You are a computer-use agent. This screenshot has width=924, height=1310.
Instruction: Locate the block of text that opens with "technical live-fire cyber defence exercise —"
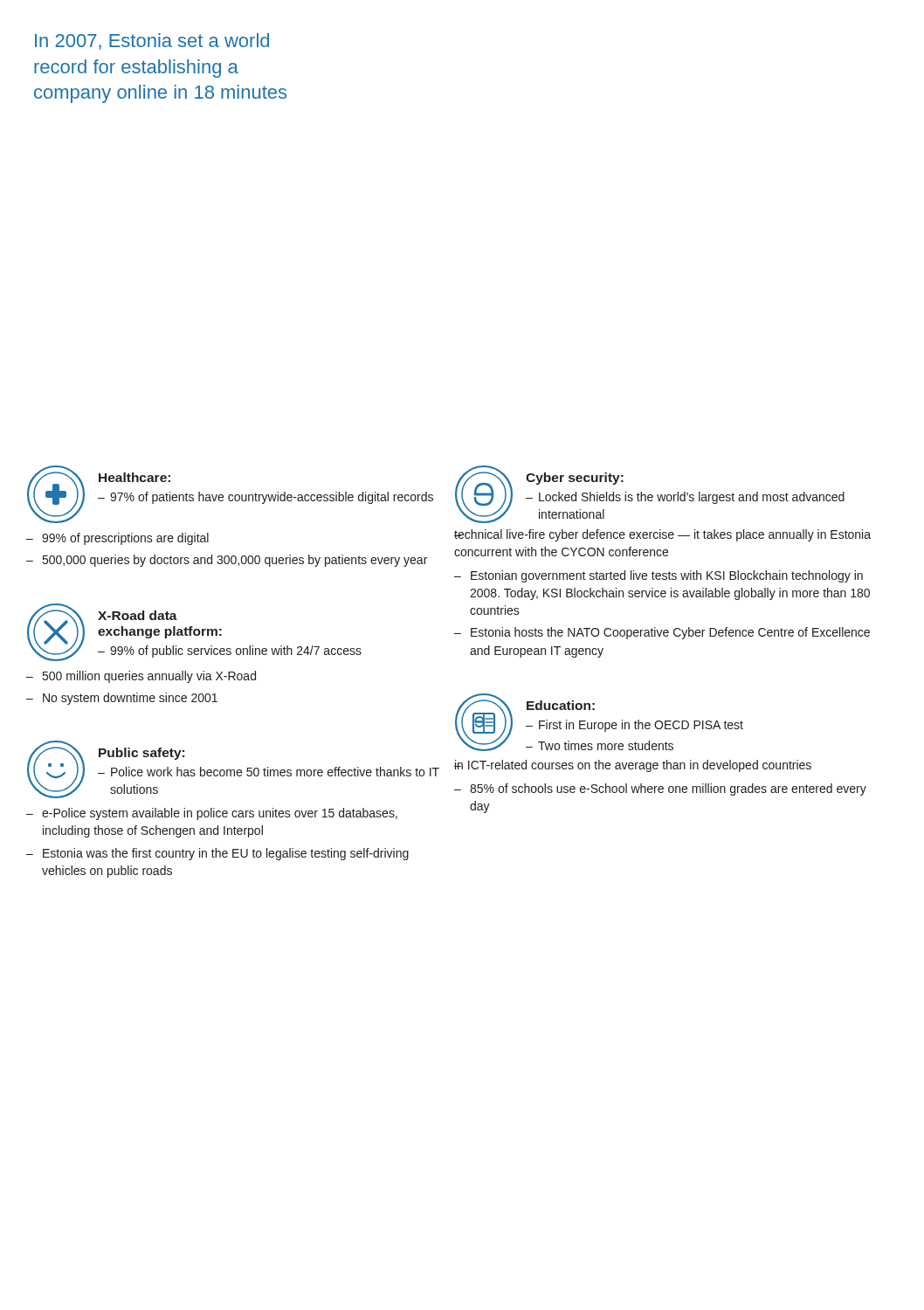[662, 543]
